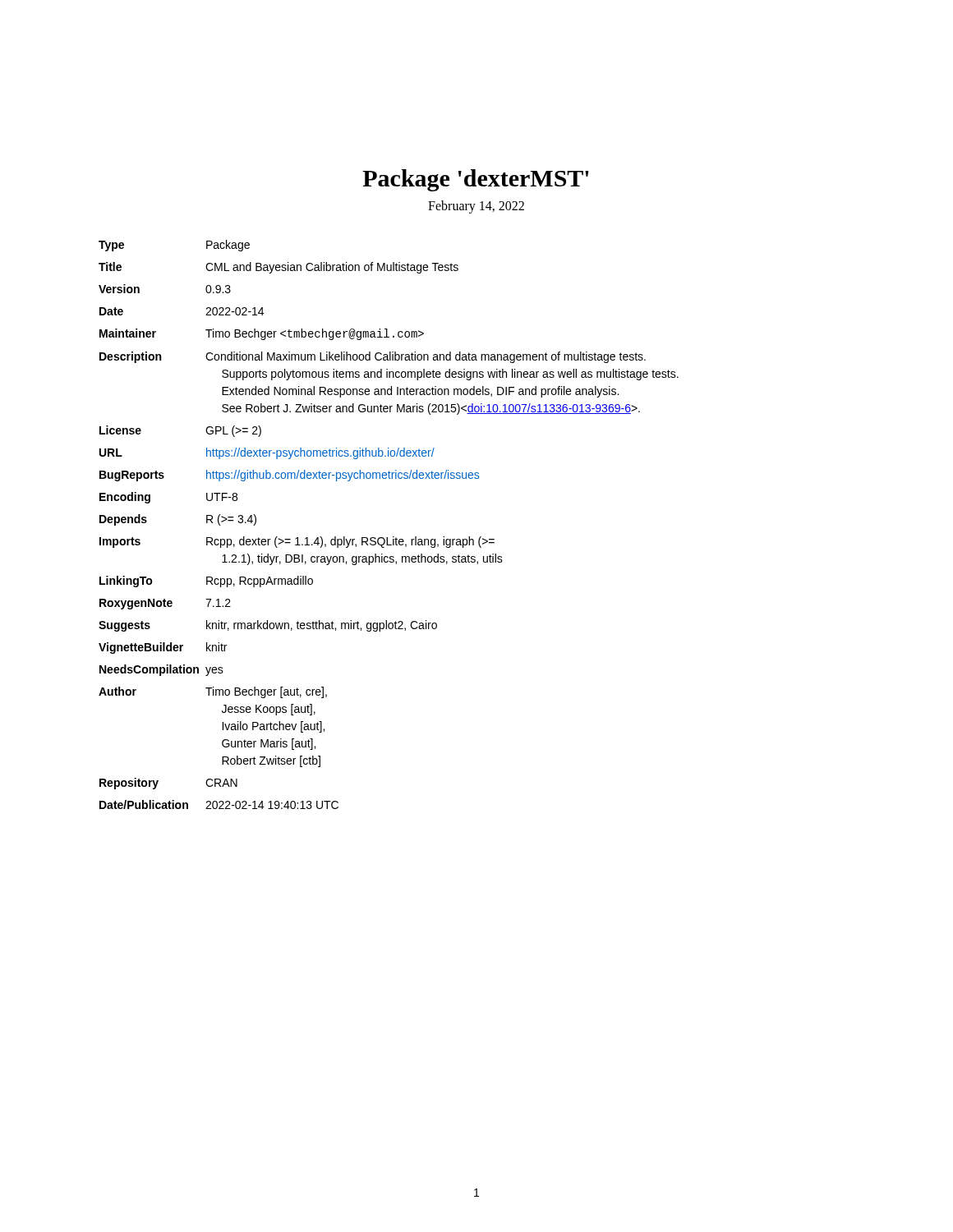Point to "NeedsCompilation yes"

(161, 670)
